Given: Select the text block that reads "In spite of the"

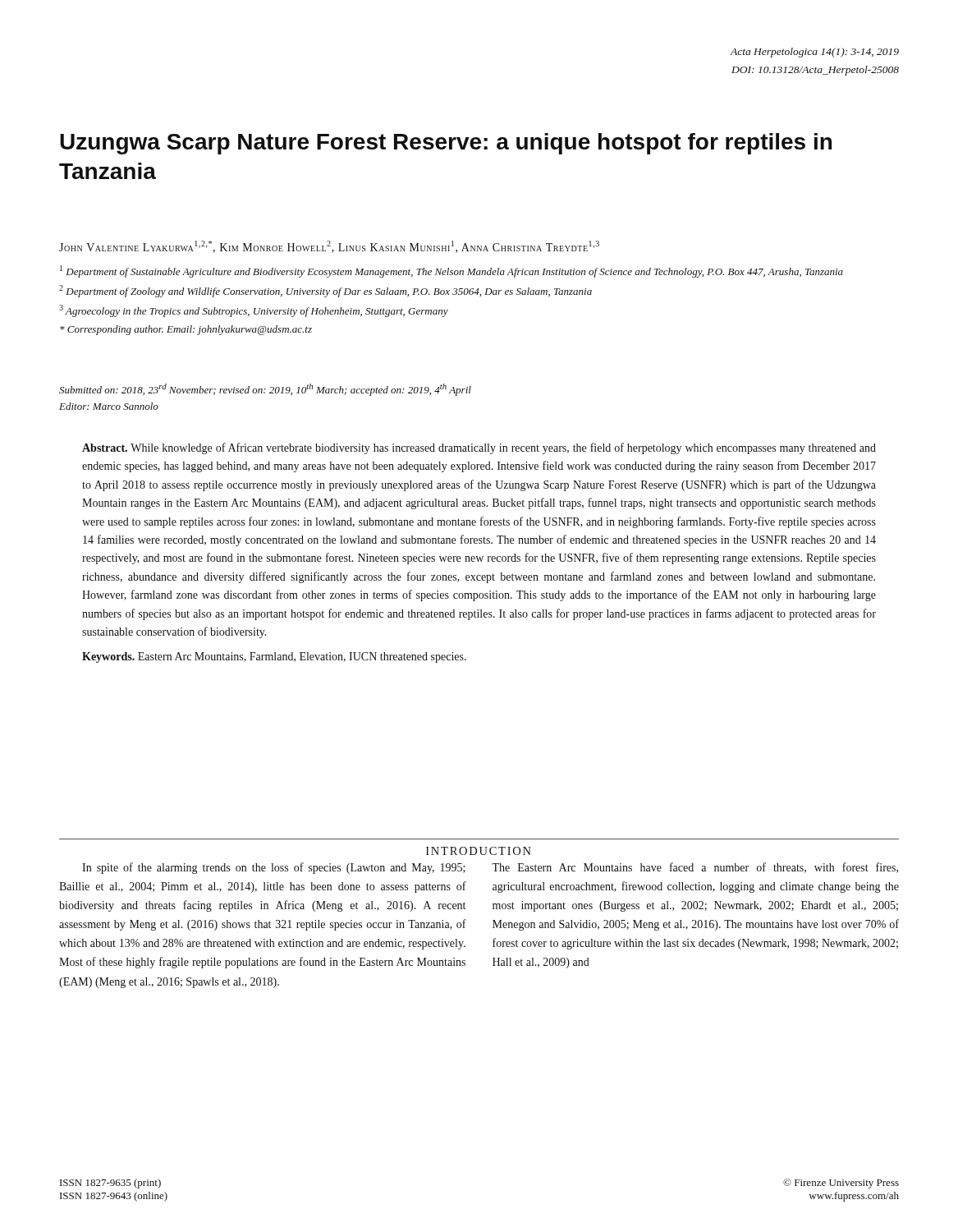Looking at the screenshot, I should [262, 925].
